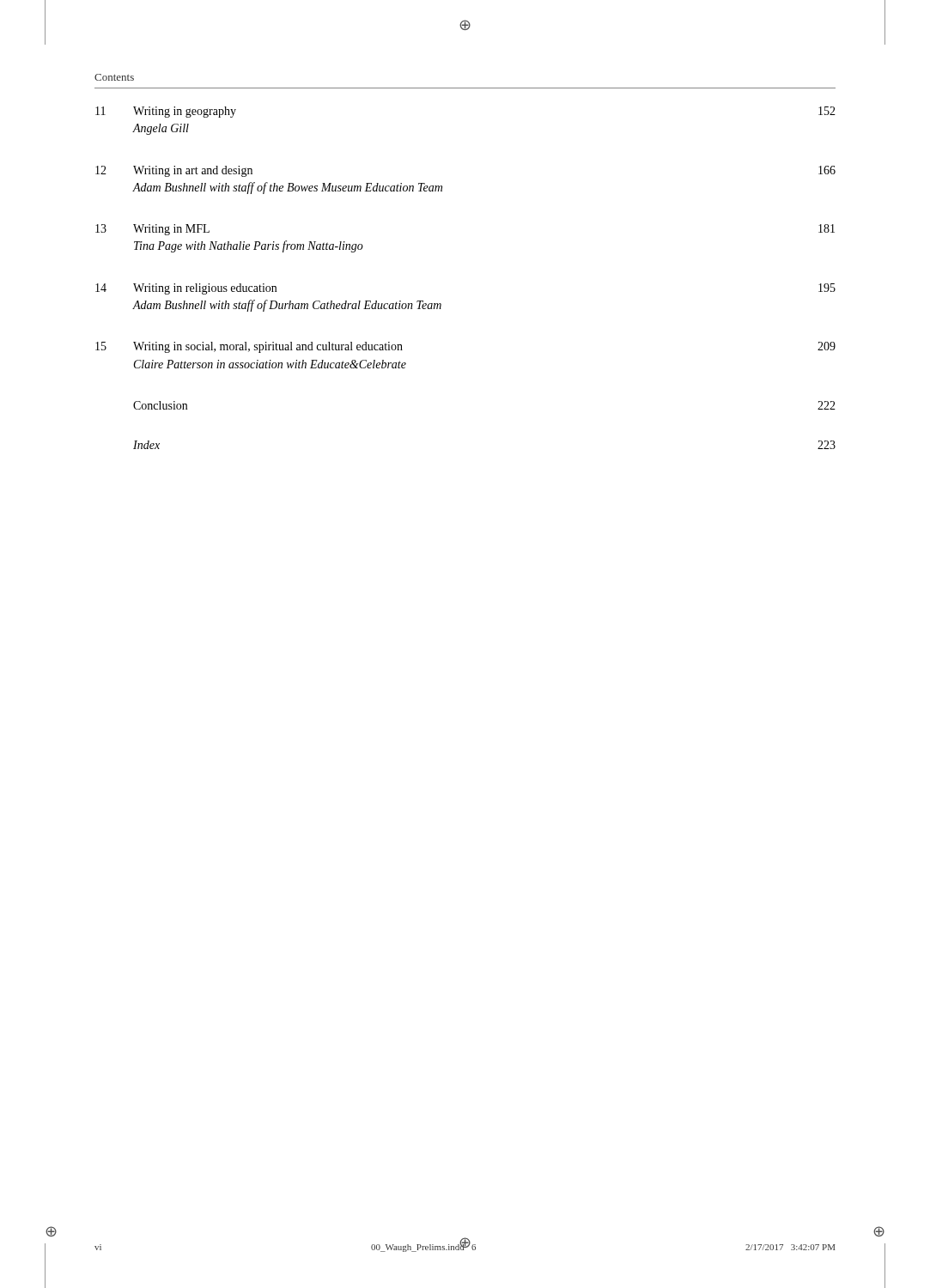
Task: Point to the block beginning "13 Writing in MFL Tina Page with Nathalie"
Action: click(x=177, y=230)
